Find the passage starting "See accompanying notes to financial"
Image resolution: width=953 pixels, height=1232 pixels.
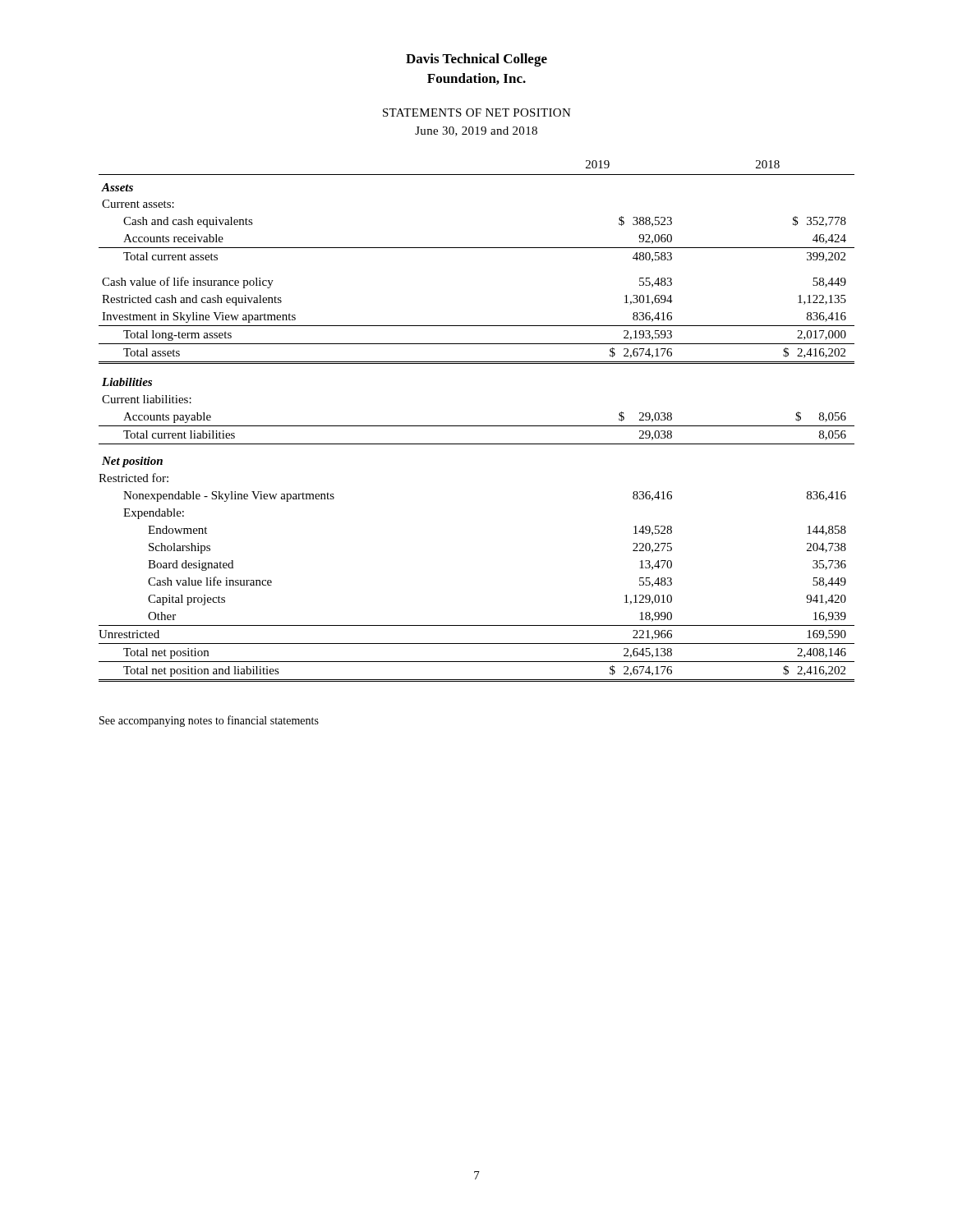pyautogui.click(x=209, y=720)
